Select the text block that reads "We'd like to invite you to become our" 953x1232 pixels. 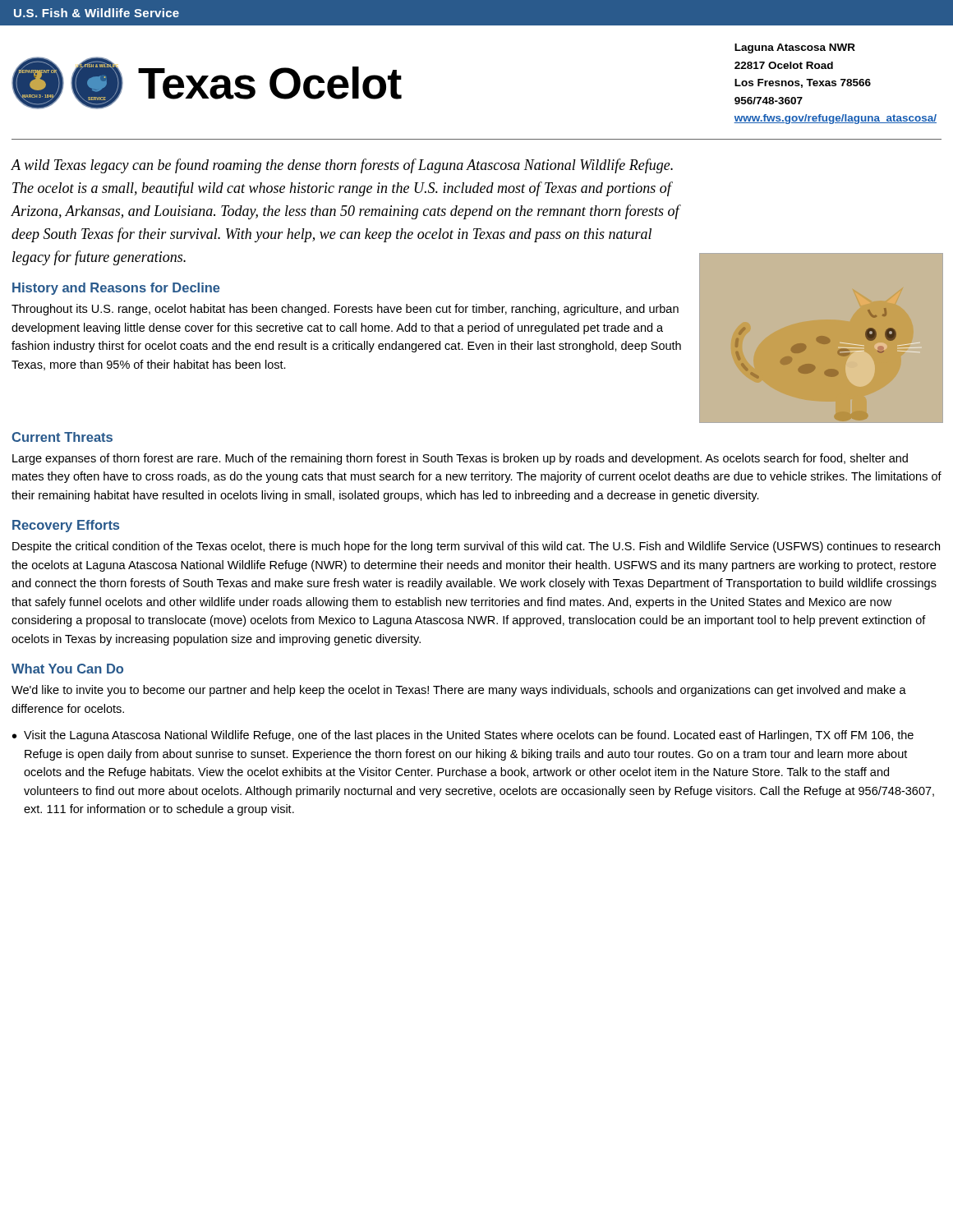(x=459, y=699)
